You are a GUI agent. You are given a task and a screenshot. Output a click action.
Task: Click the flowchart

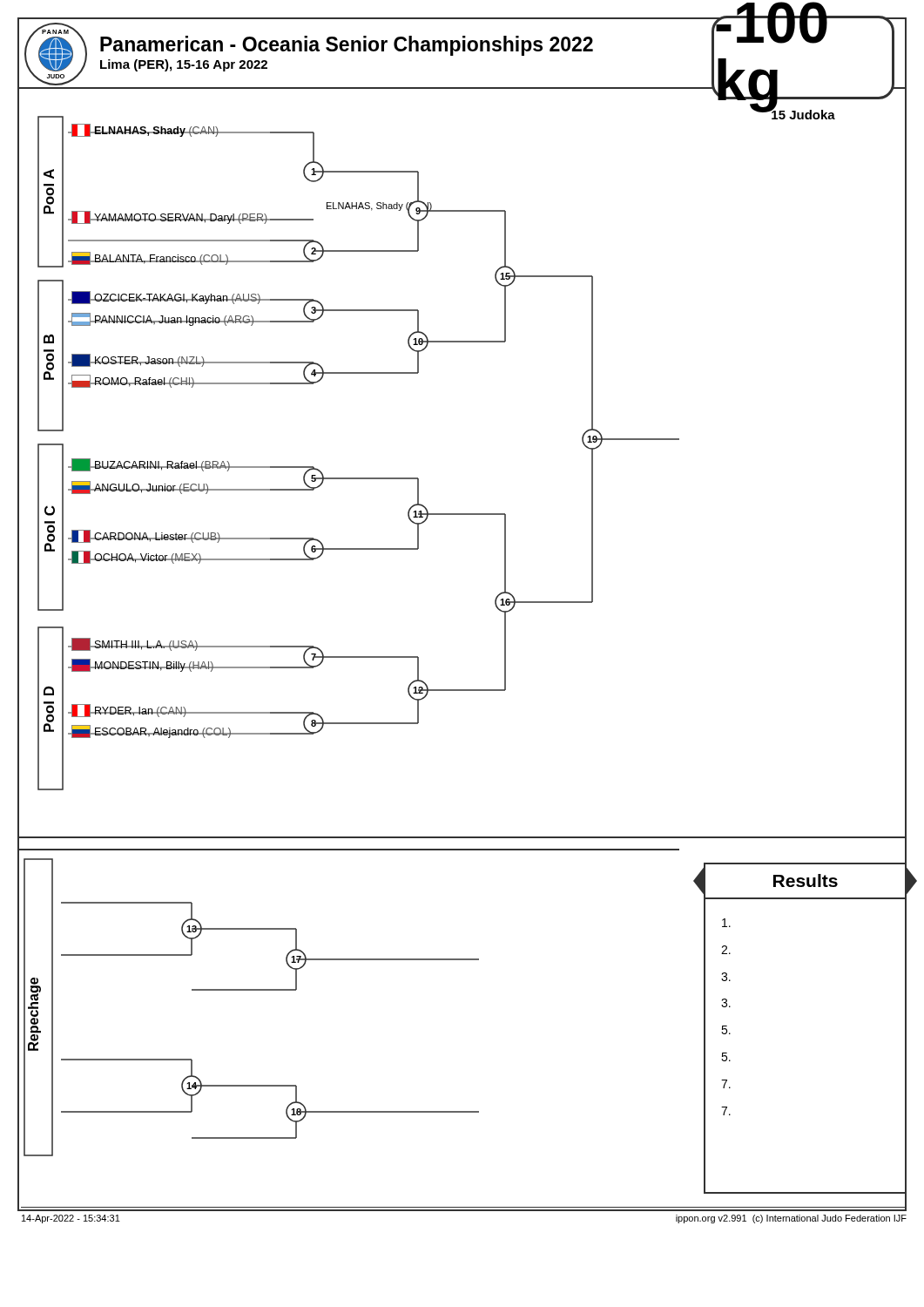click(462, 470)
